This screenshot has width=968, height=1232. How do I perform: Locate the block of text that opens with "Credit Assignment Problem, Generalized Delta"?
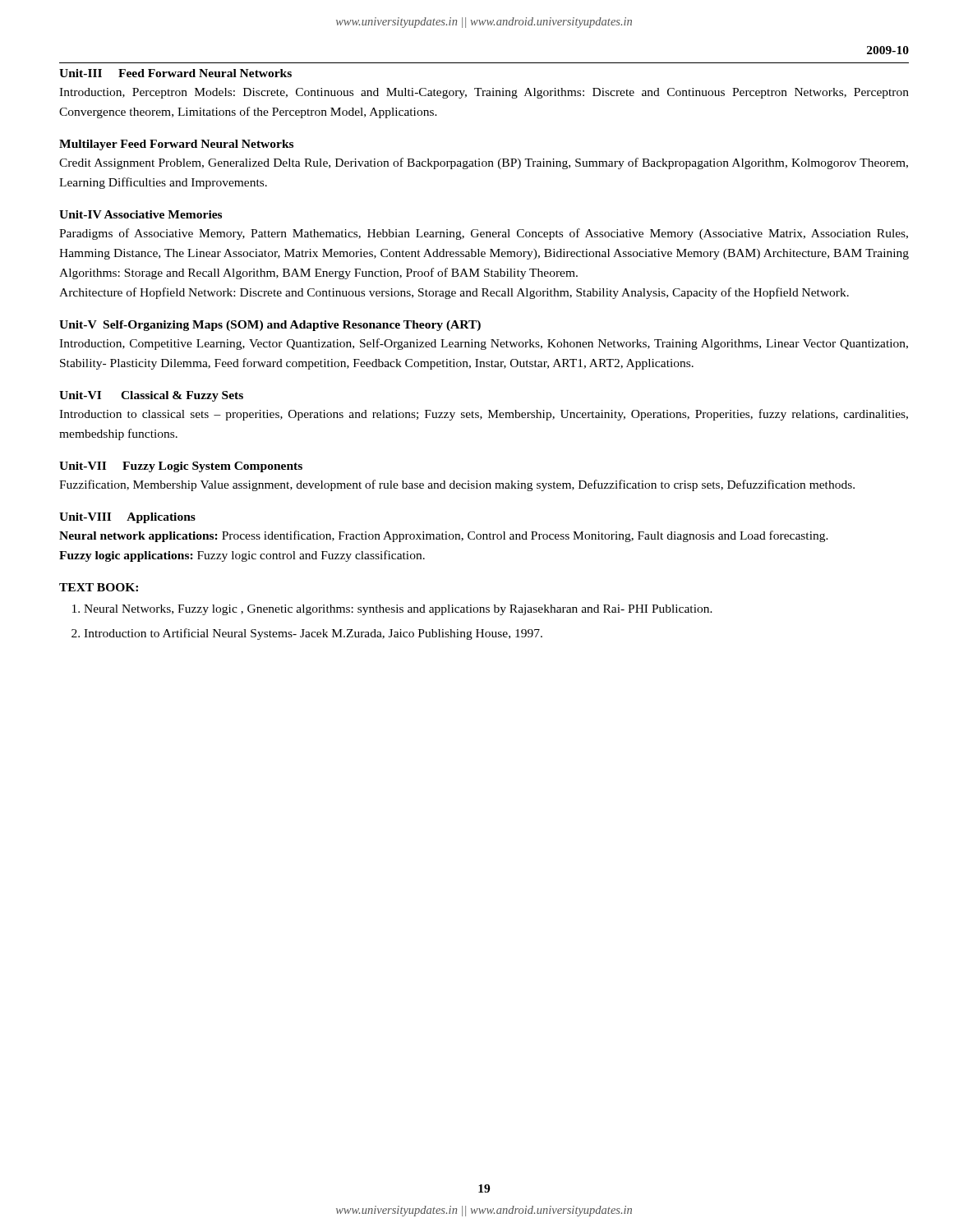coord(484,172)
